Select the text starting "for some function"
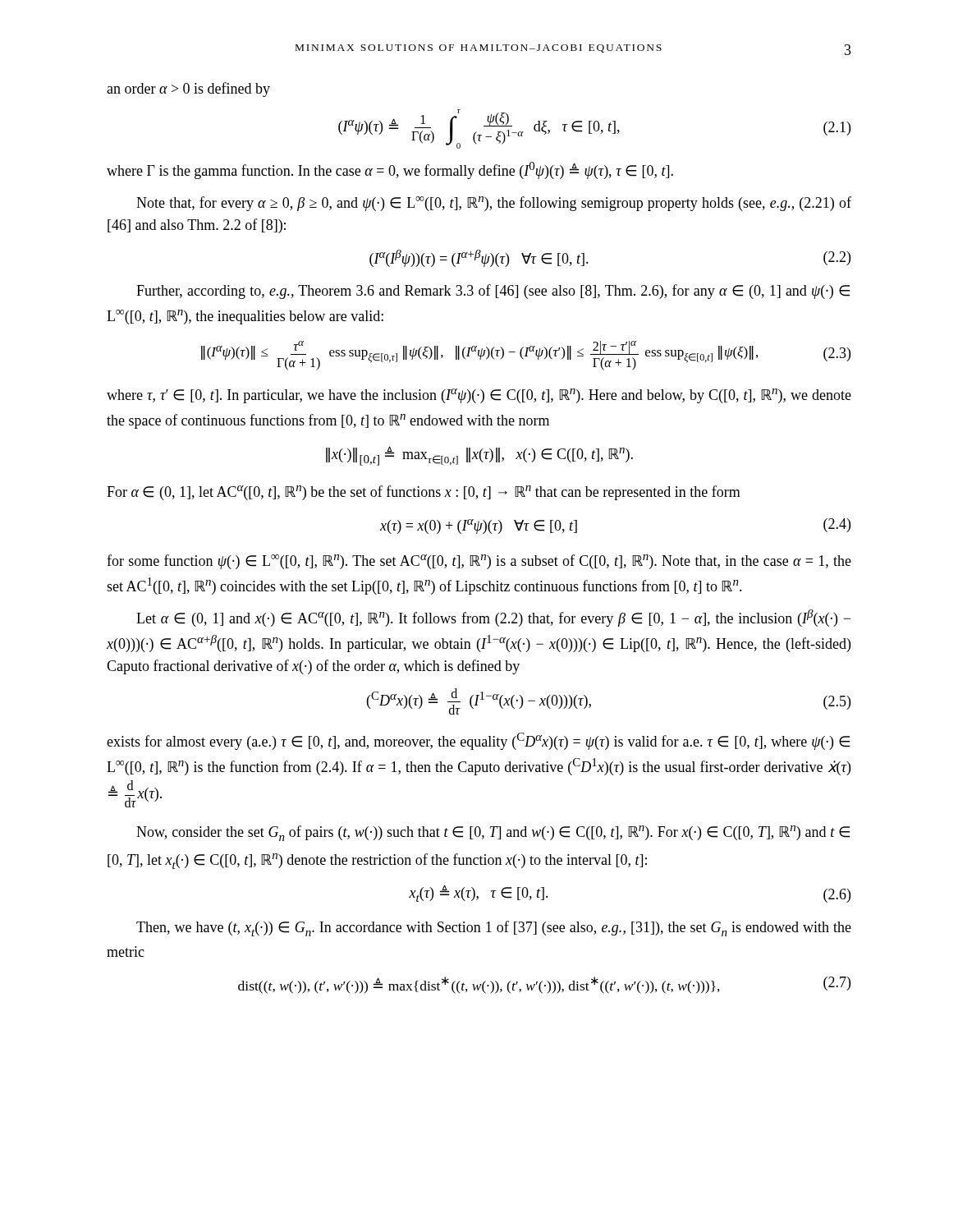 (x=479, y=572)
